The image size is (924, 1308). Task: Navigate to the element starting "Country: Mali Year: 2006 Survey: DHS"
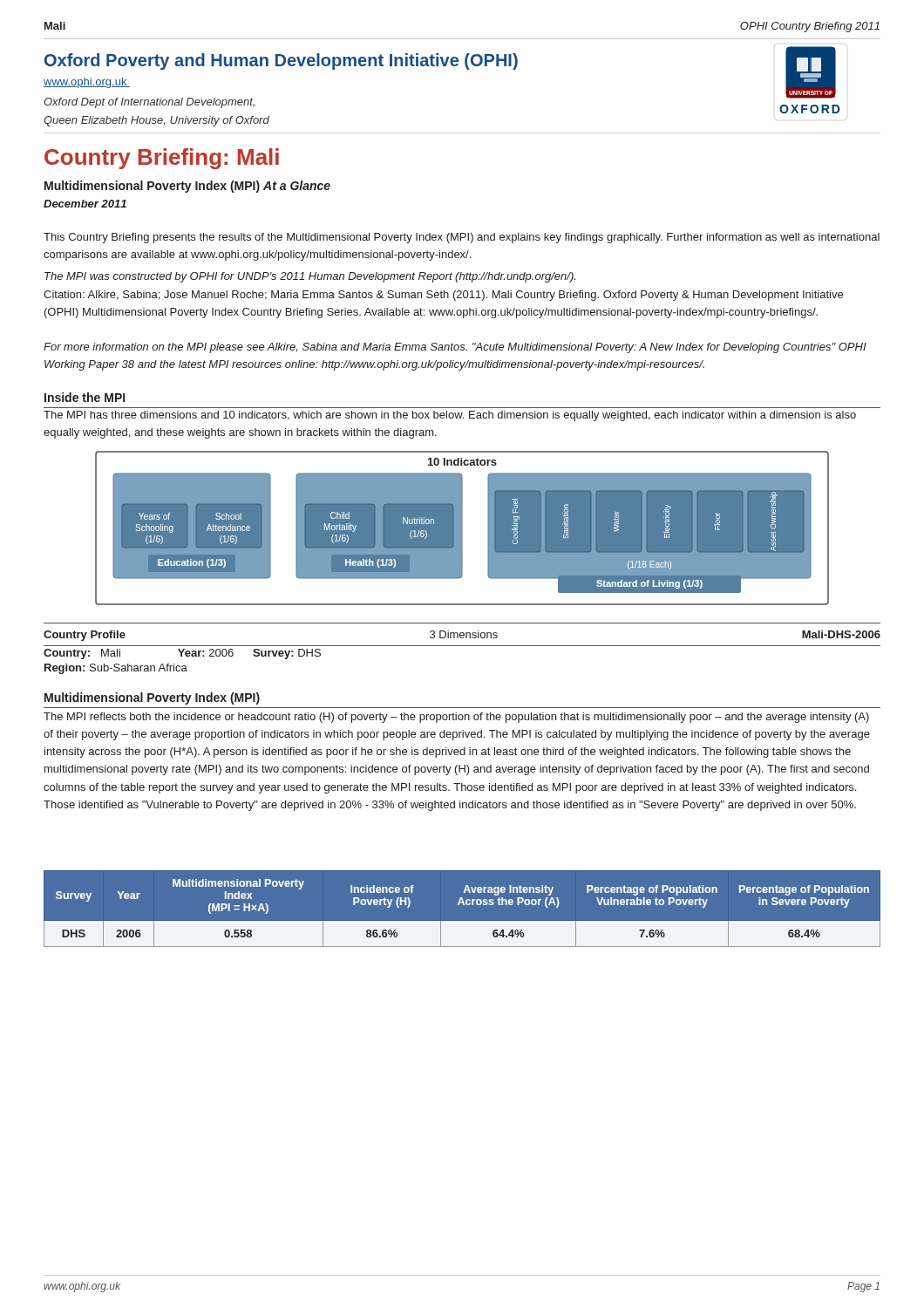point(182,653)
